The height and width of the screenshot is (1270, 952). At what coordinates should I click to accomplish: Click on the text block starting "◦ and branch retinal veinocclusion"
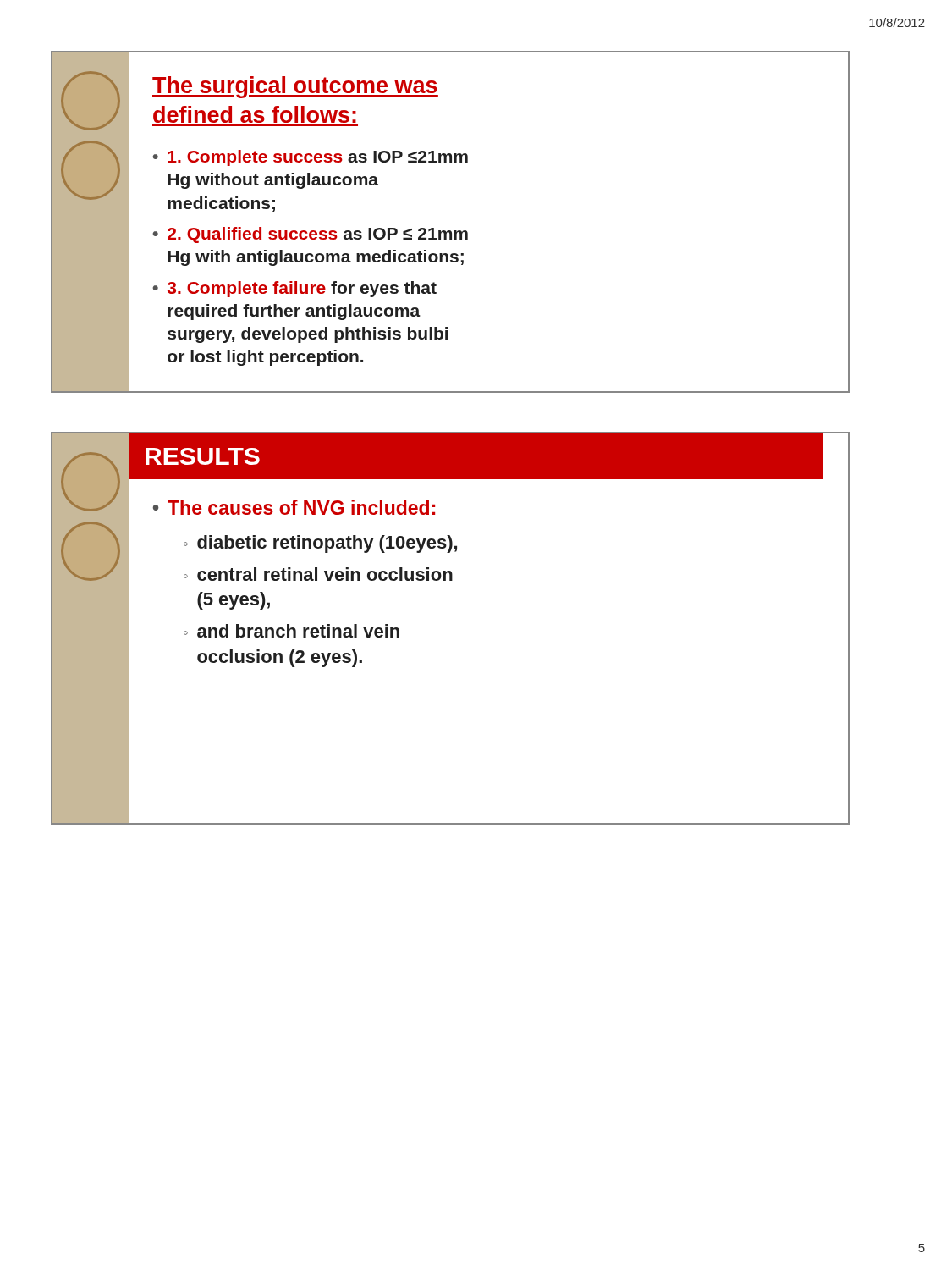click(292, 644)
